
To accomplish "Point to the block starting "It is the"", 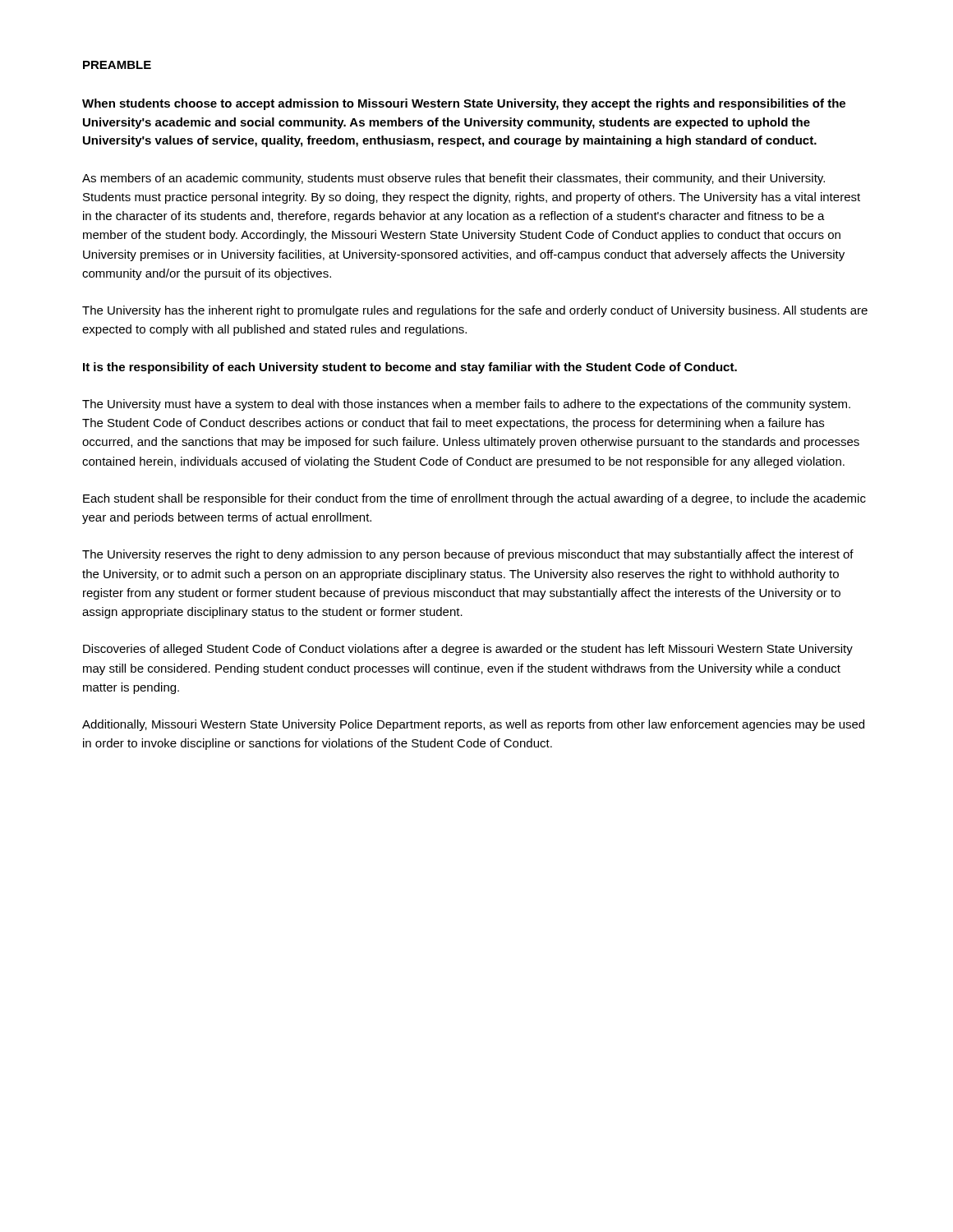I will pos(410,366).
